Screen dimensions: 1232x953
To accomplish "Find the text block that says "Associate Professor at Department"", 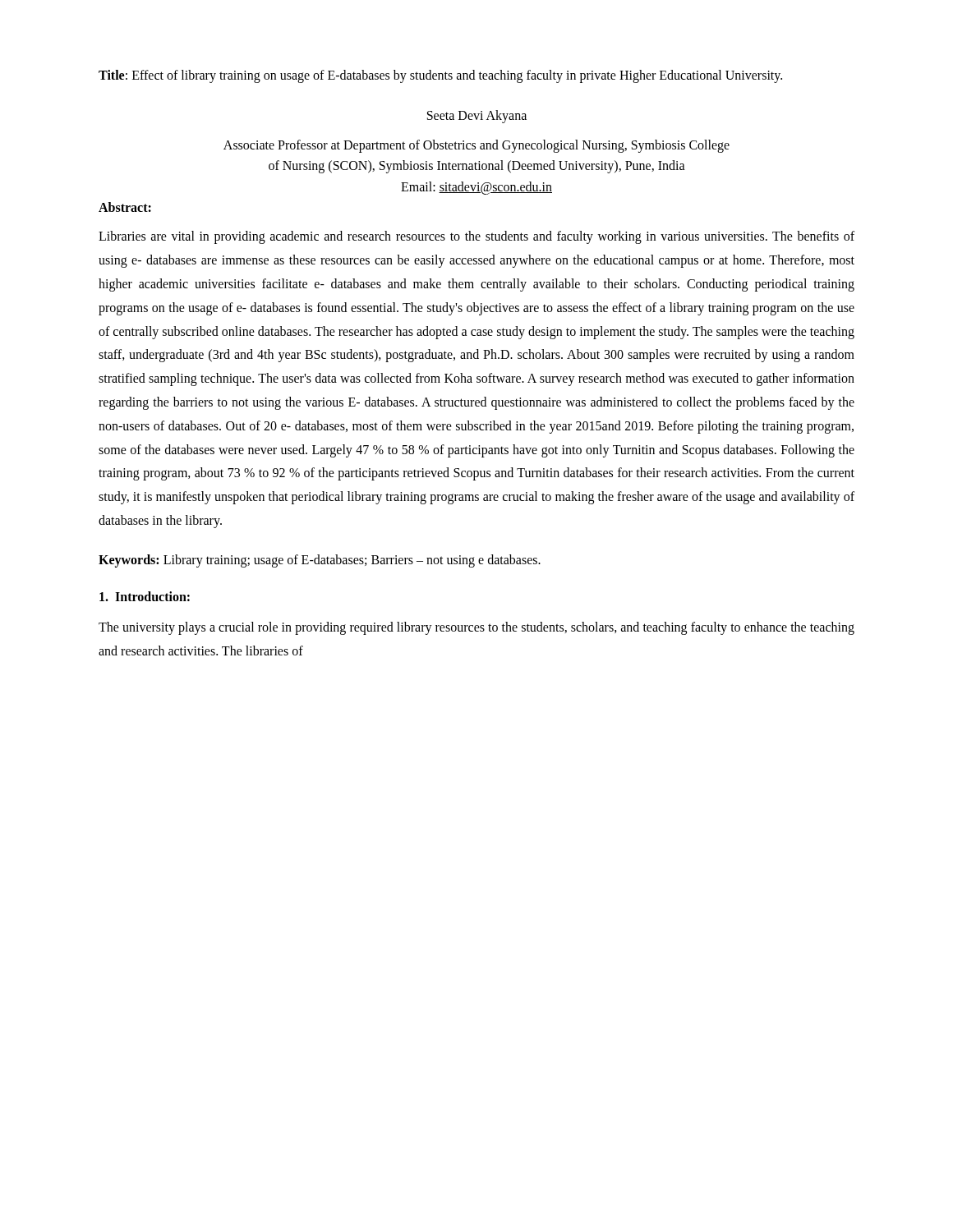I will point(476,166).
